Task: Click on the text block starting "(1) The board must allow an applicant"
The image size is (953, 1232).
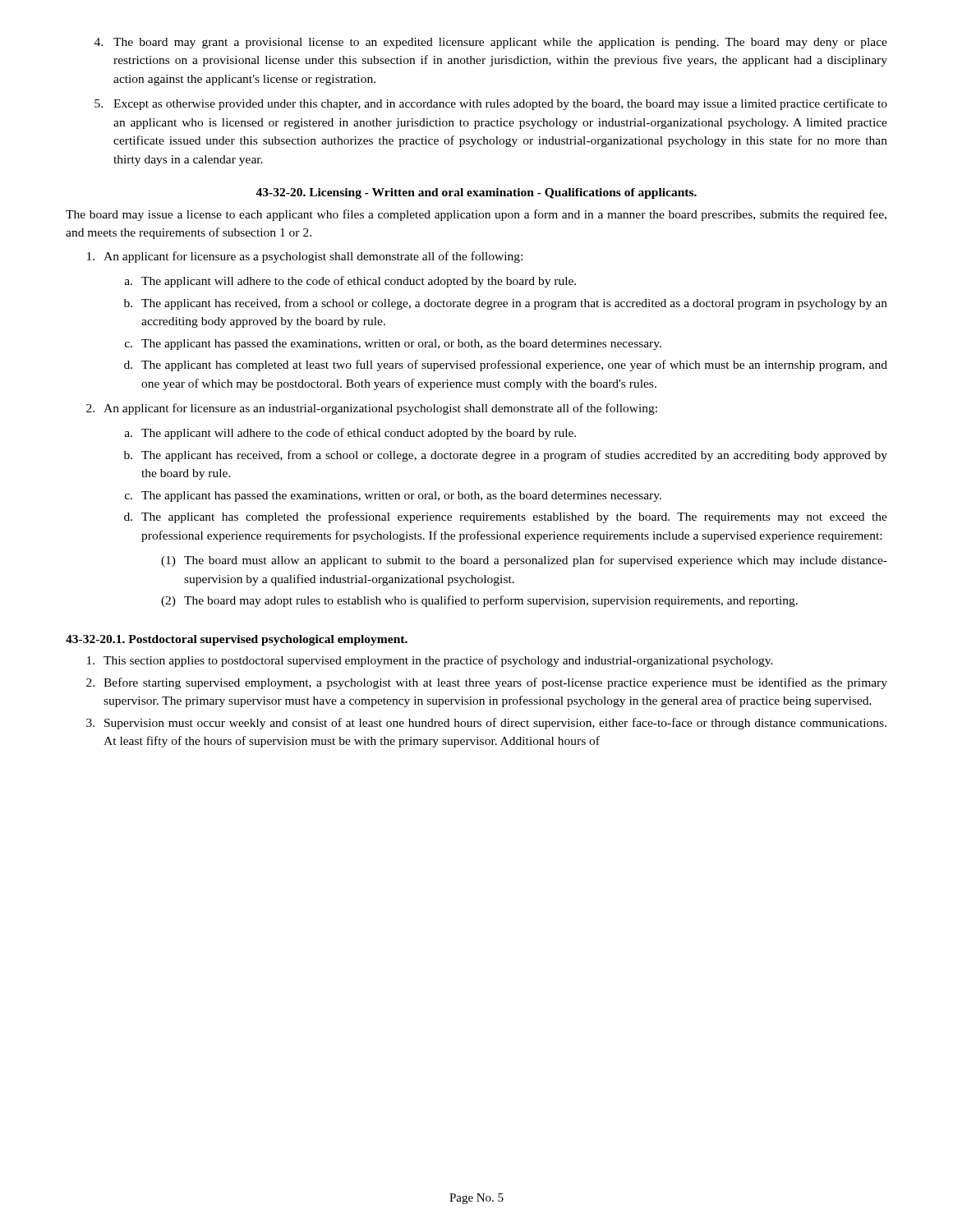Action: [x=514, y=570]
